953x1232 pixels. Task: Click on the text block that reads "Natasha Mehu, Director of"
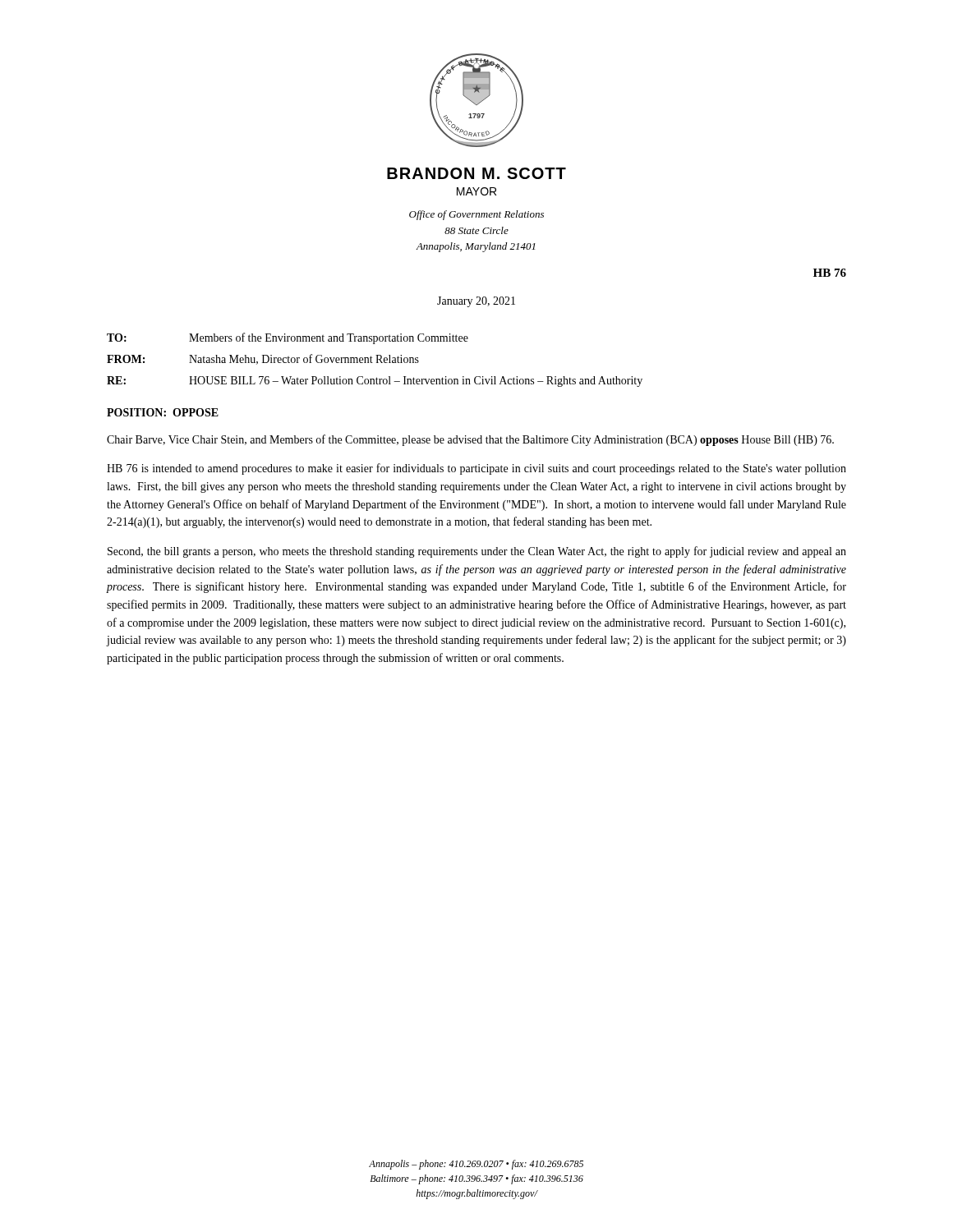304,359
